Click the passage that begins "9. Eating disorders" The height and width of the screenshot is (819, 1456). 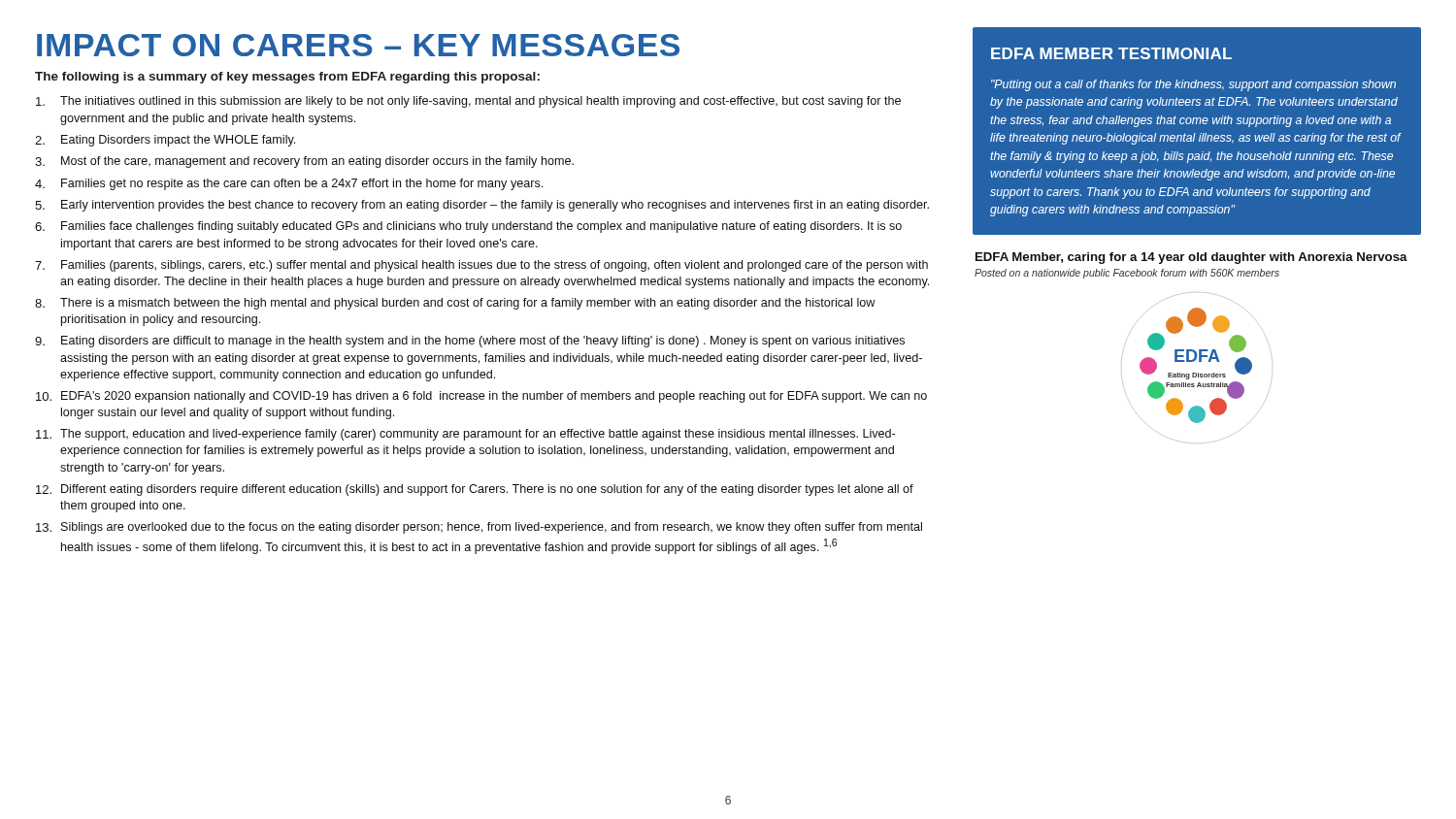[x=486, y=358]
